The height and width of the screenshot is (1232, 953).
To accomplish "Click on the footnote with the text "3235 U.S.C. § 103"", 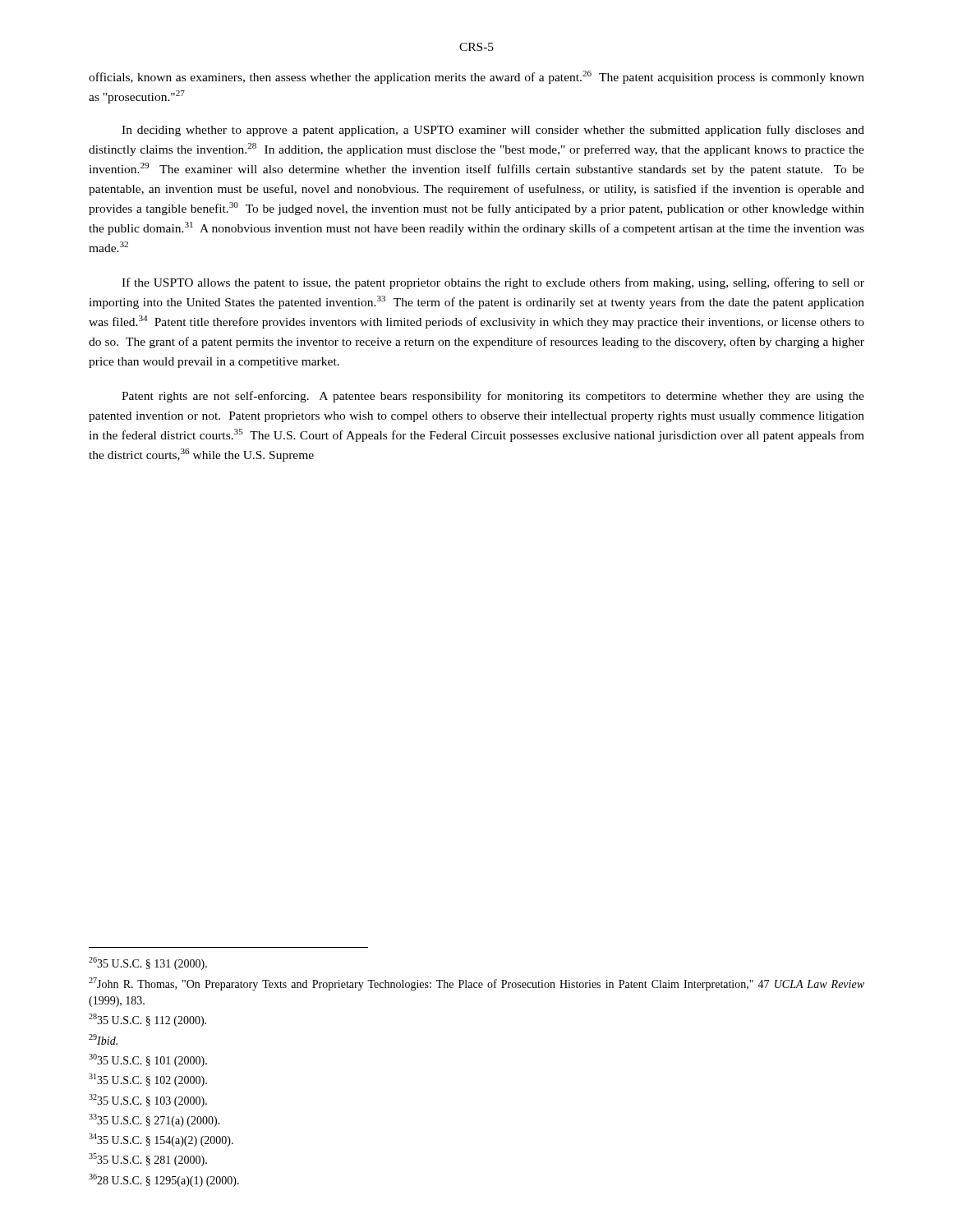I will point(148,1100).
